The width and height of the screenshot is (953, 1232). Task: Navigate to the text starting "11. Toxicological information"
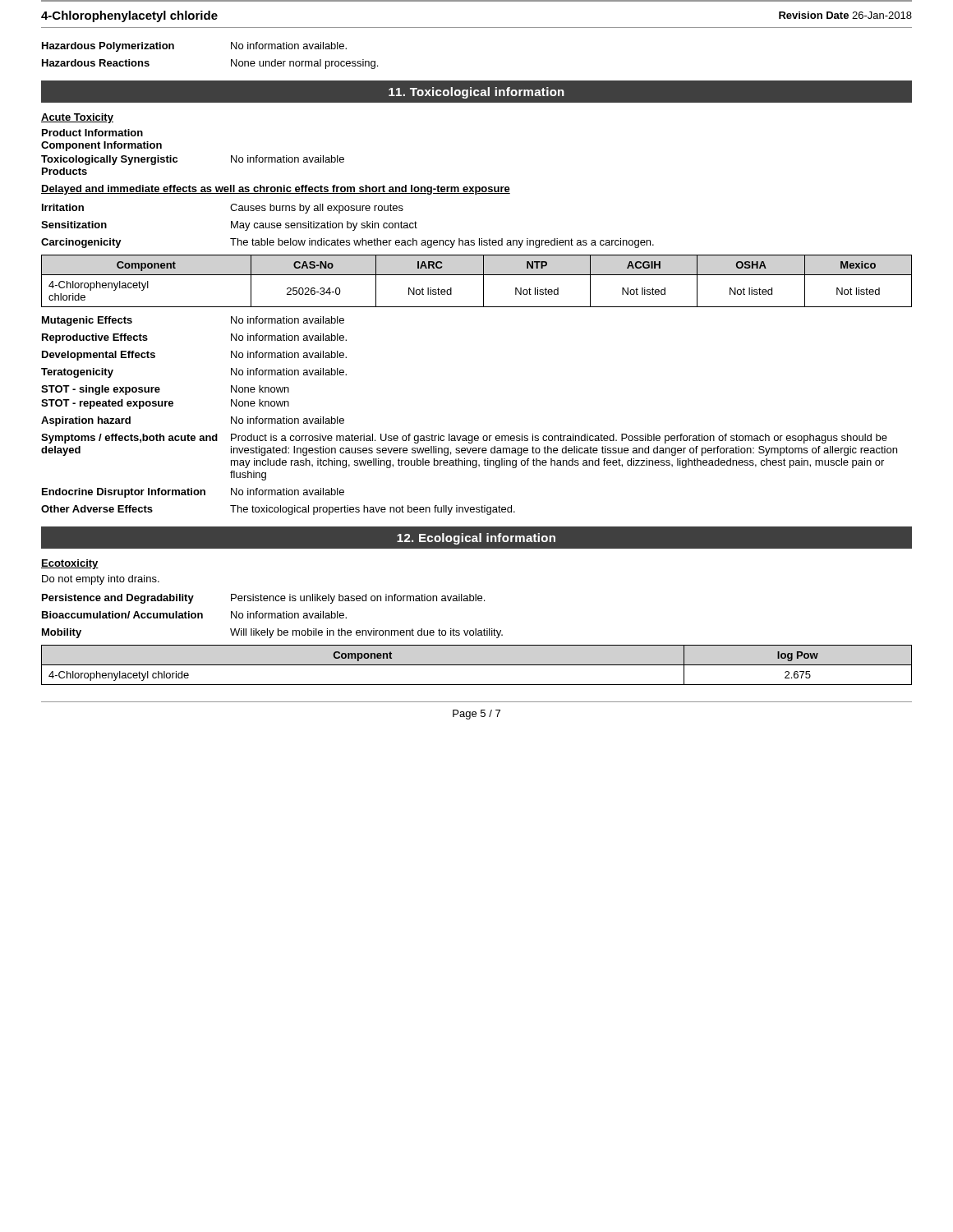(476, 92)
